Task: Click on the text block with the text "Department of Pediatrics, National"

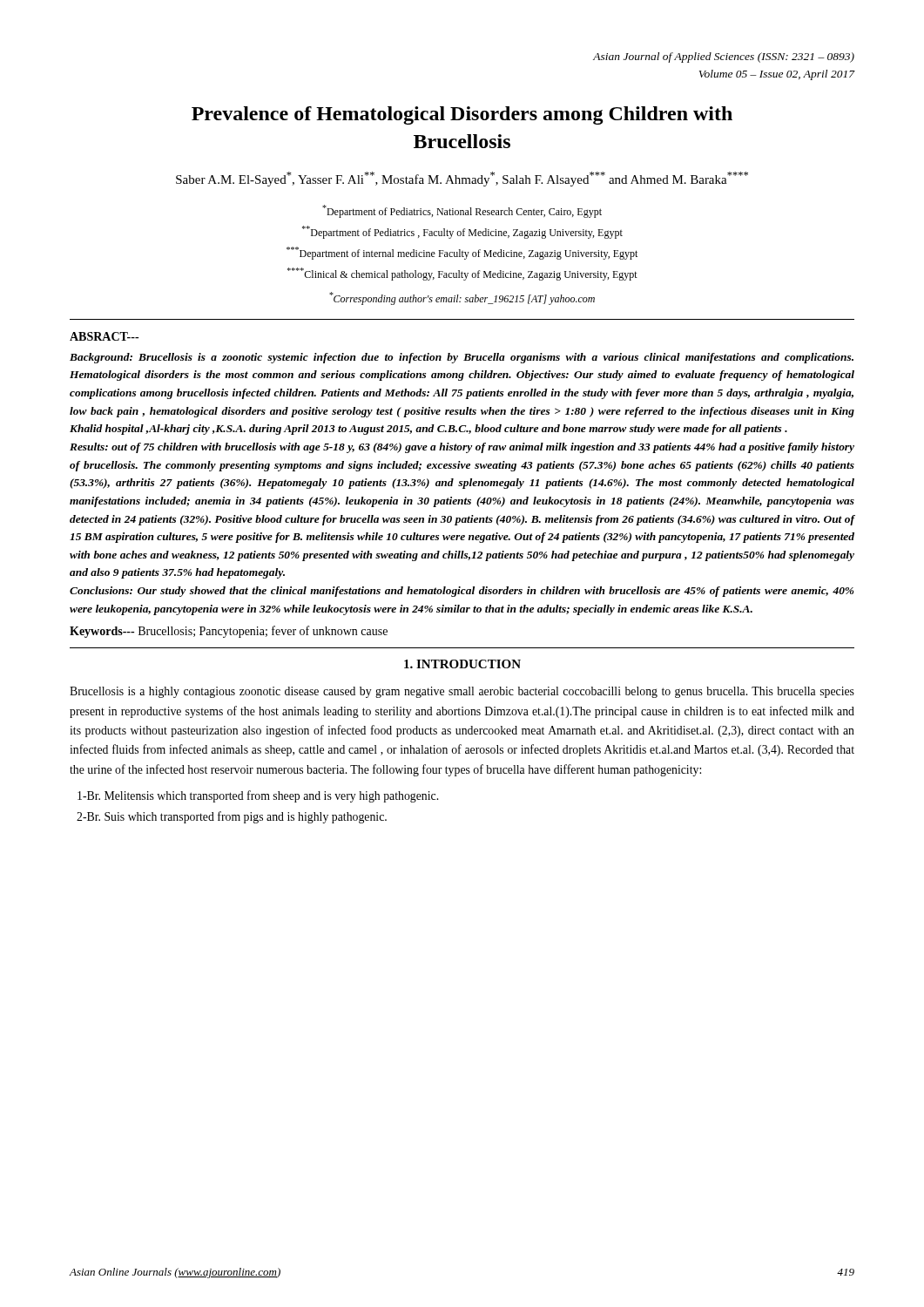Action: click(462, 254)
